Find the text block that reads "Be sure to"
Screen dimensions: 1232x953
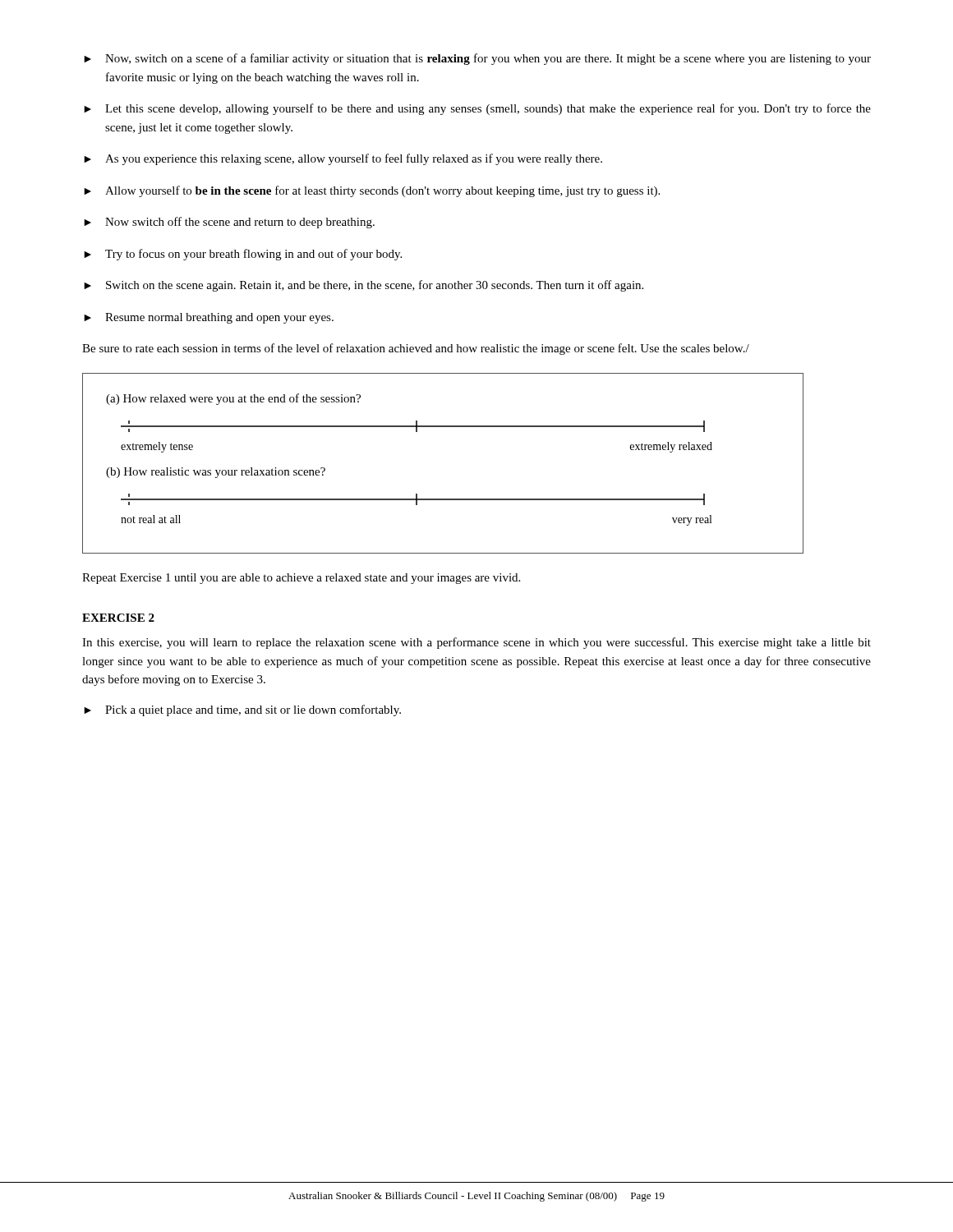(x=416, y=348)
